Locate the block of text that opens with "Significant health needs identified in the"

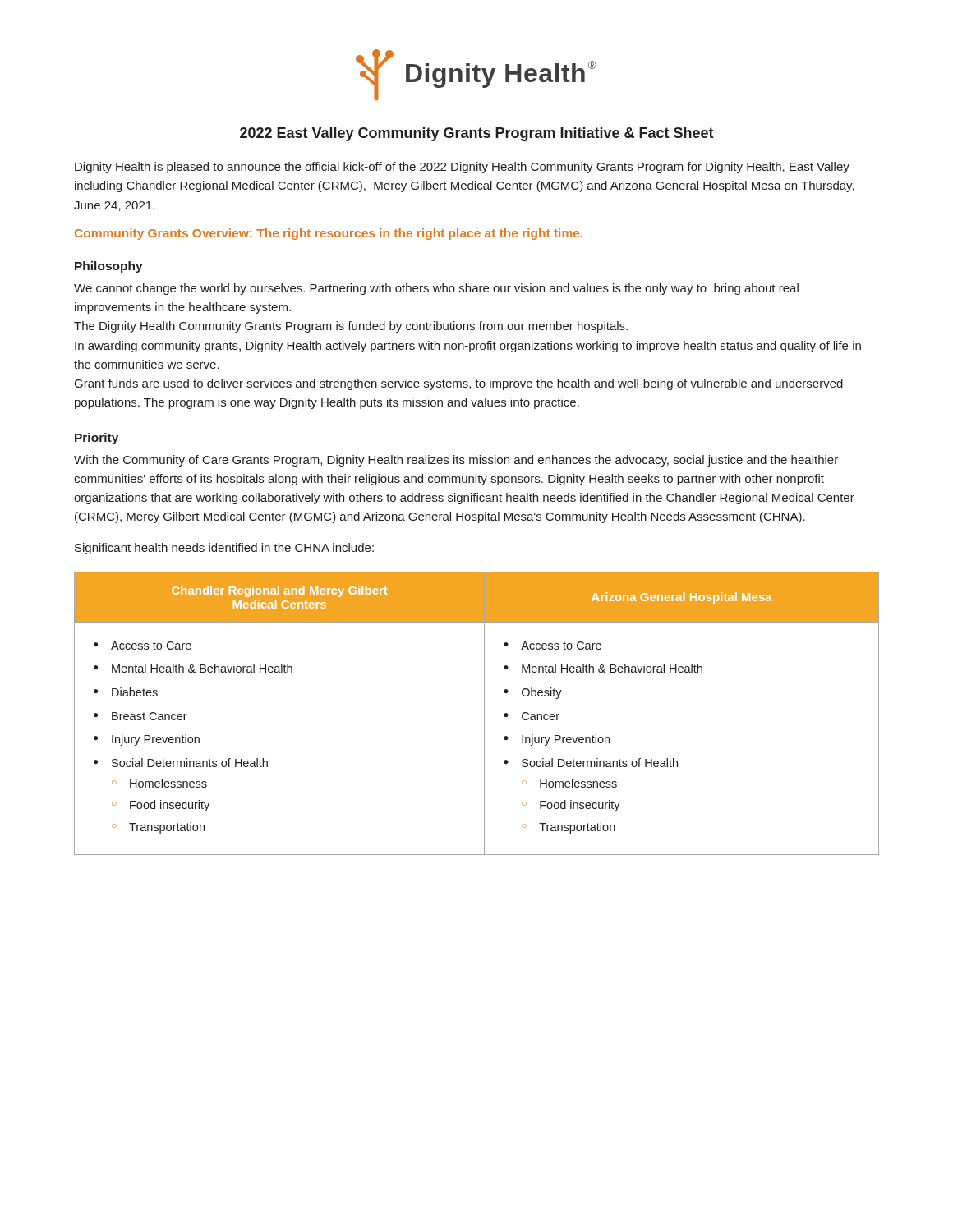coord(224,547)
